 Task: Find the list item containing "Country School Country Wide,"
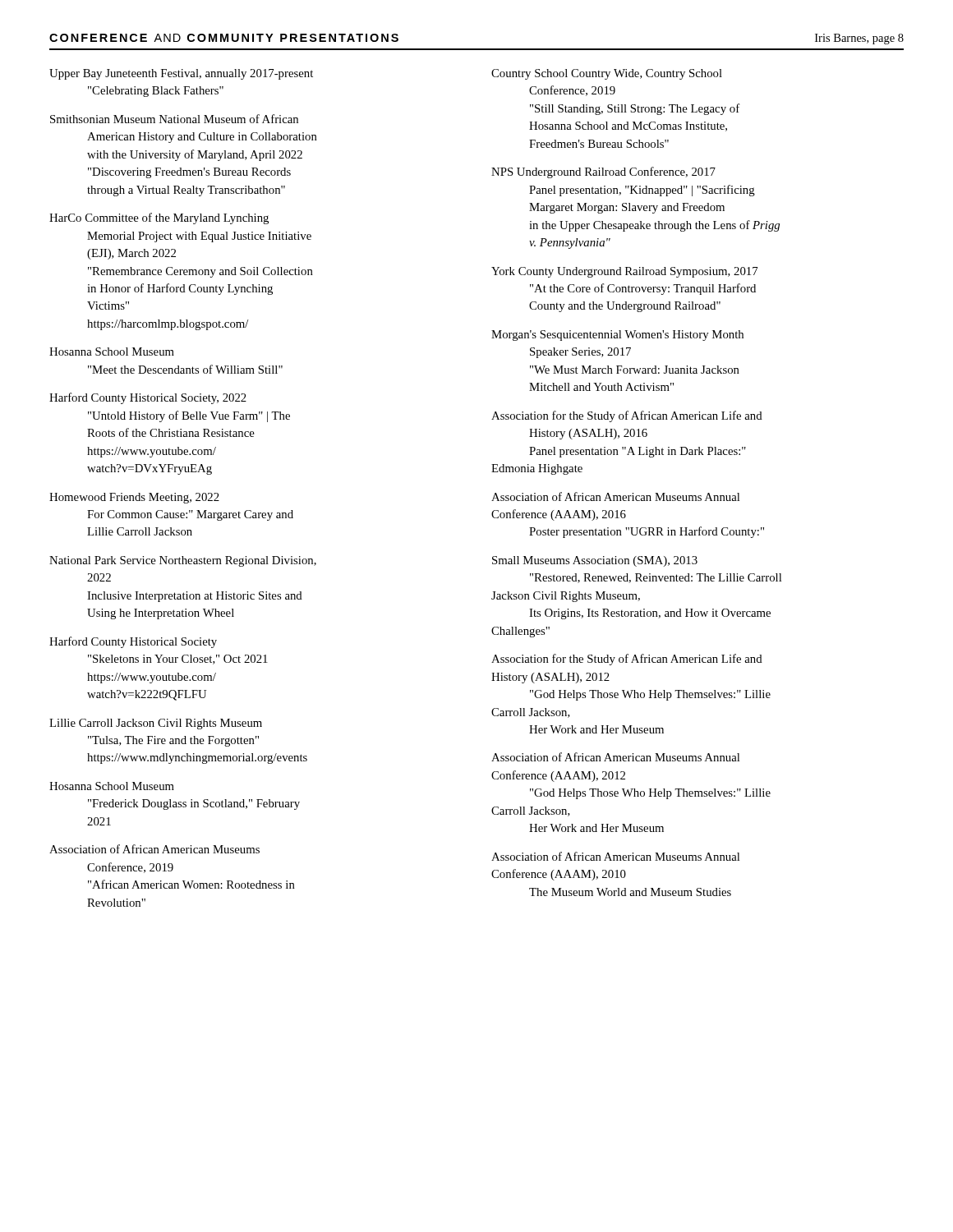(698, 109)
